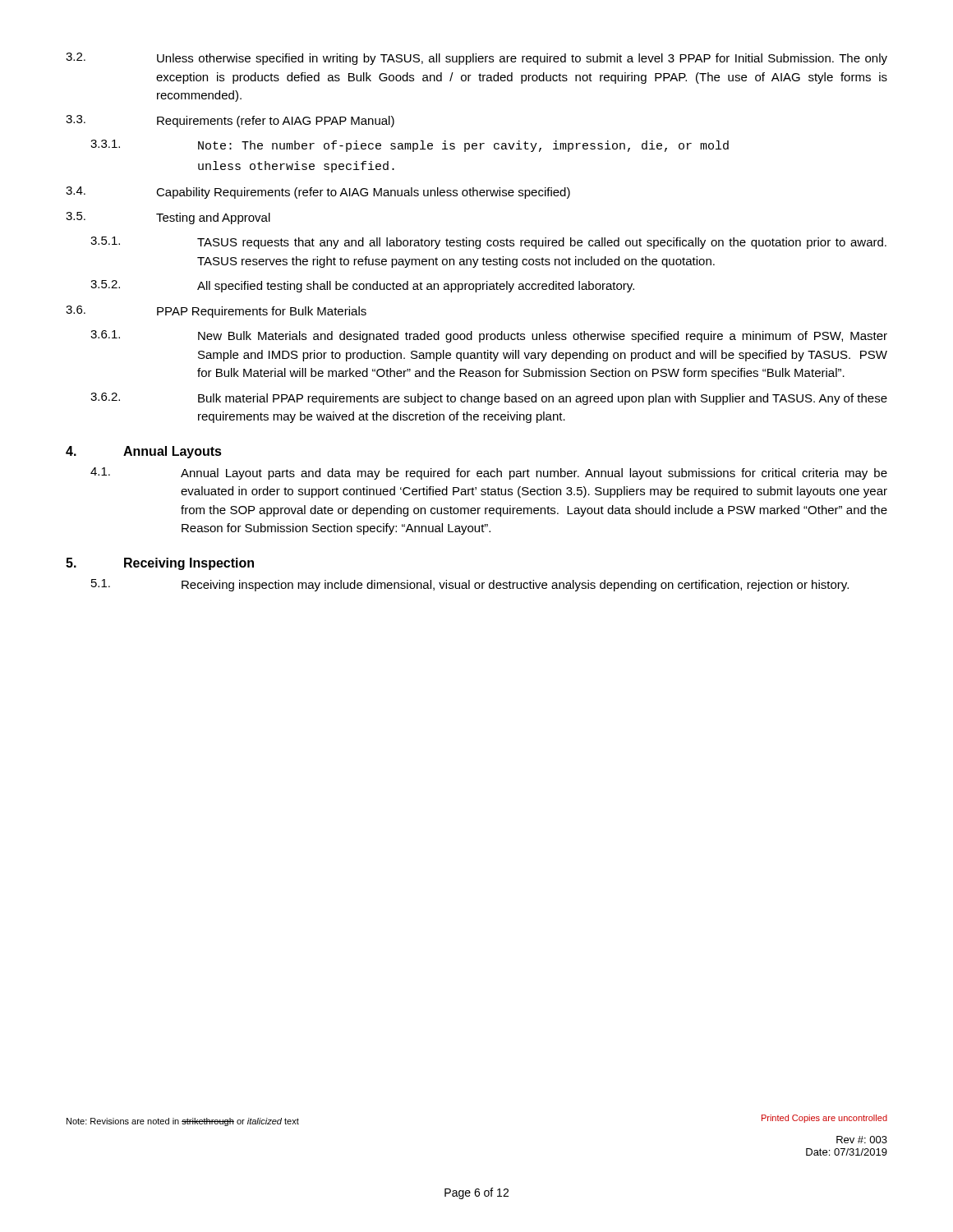Click the passage that begins "5.1. Receiving inspection may include dimensional, visual"
This screenshot has width=953, height=1232.
tap(476, 585)
